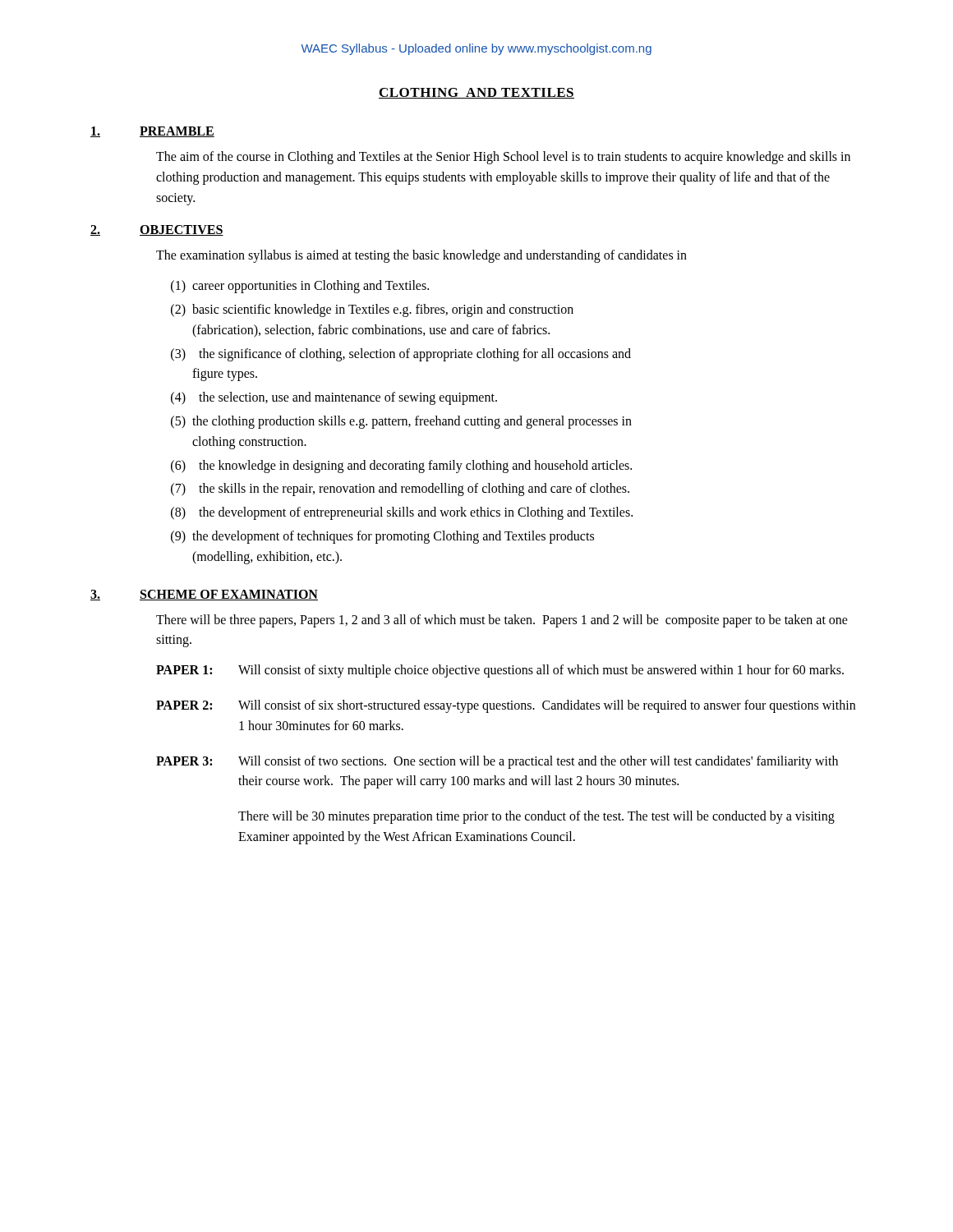Click the passage that begins "PAPER 3: Will"
Viewport: 953px width, 1232px height.
[509, 772]
